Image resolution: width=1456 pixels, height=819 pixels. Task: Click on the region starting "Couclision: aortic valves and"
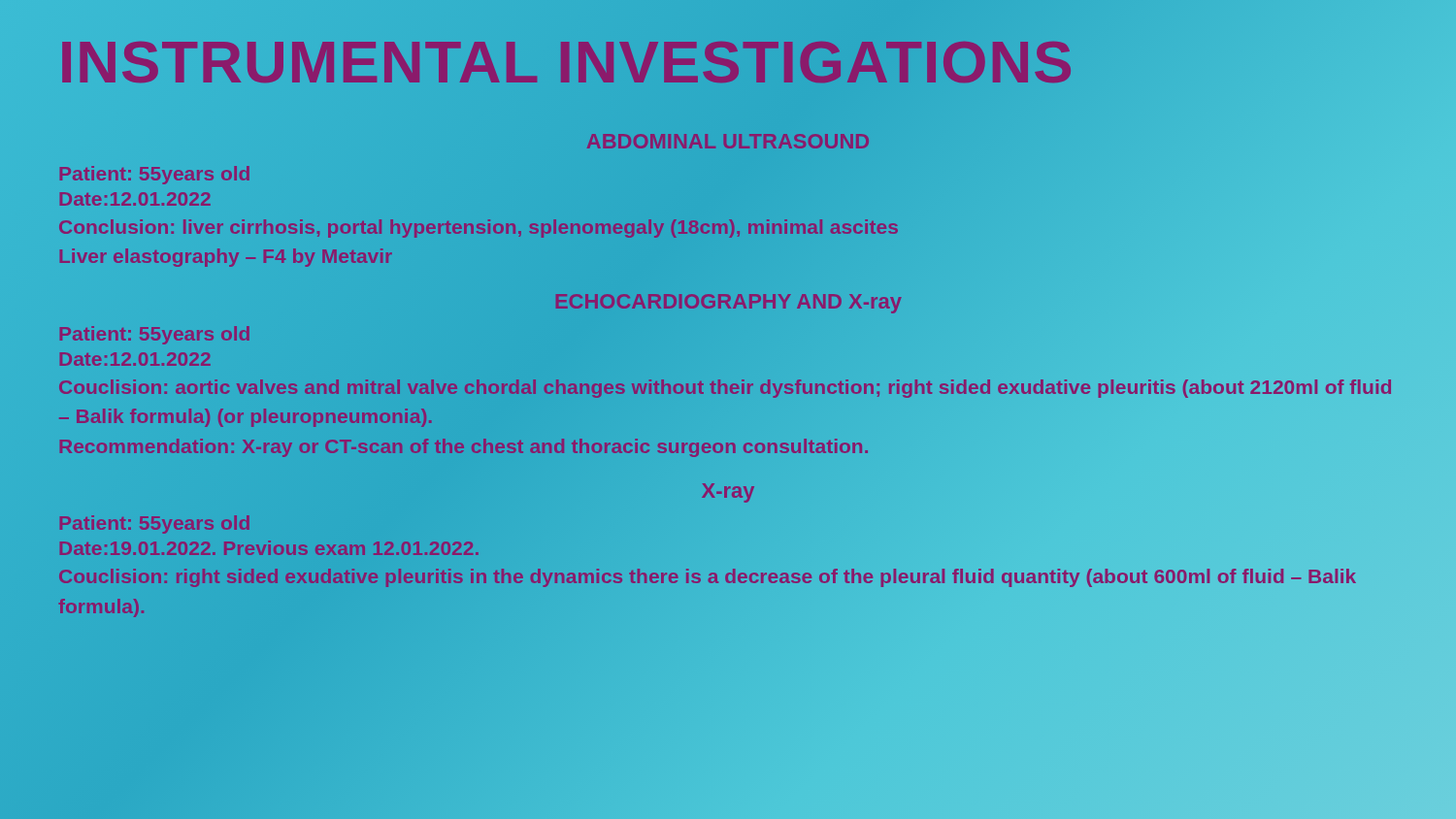(x=725, y=416)
